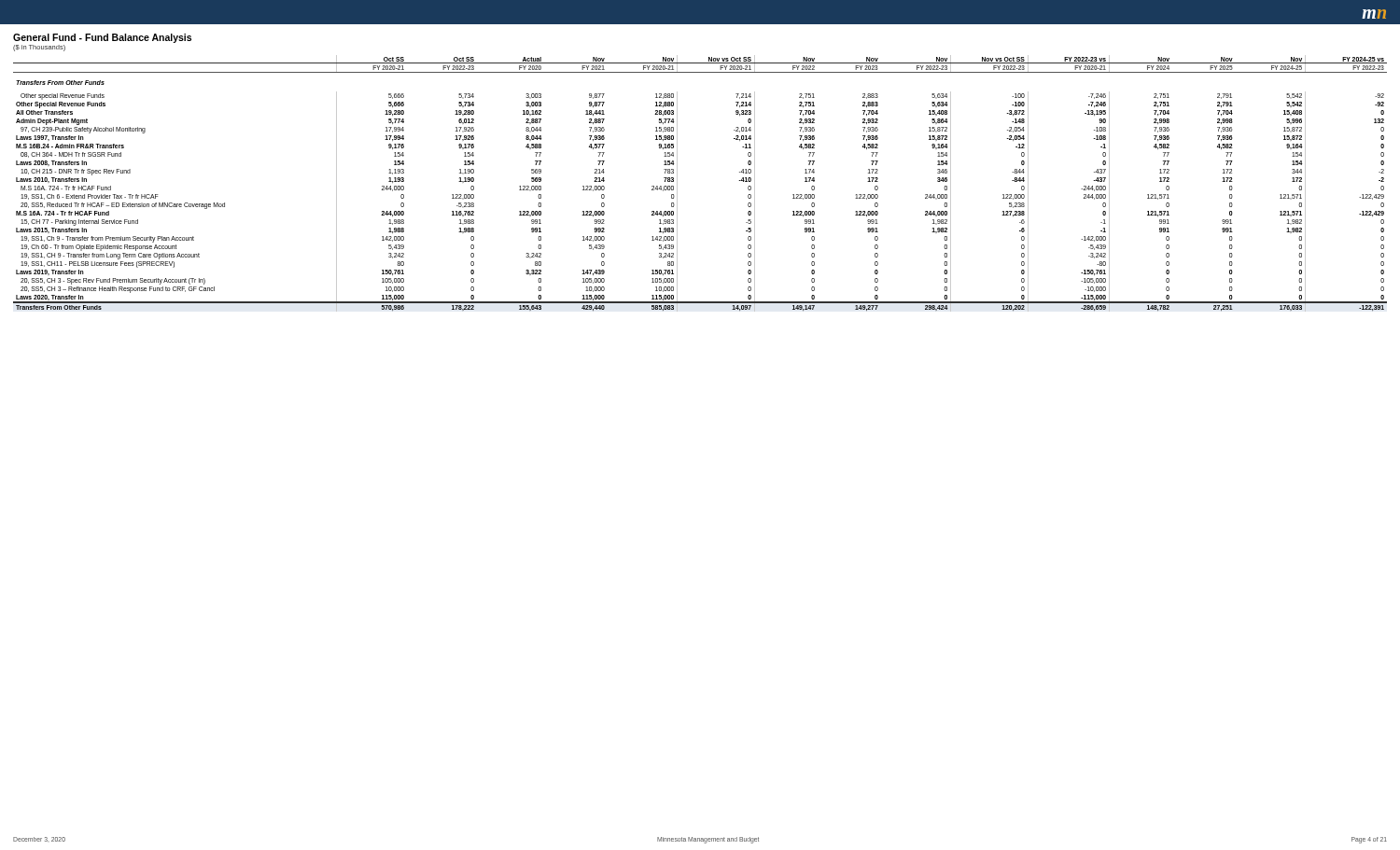Click on the table containing "FY 2022-23 vs"

(700, 183)
